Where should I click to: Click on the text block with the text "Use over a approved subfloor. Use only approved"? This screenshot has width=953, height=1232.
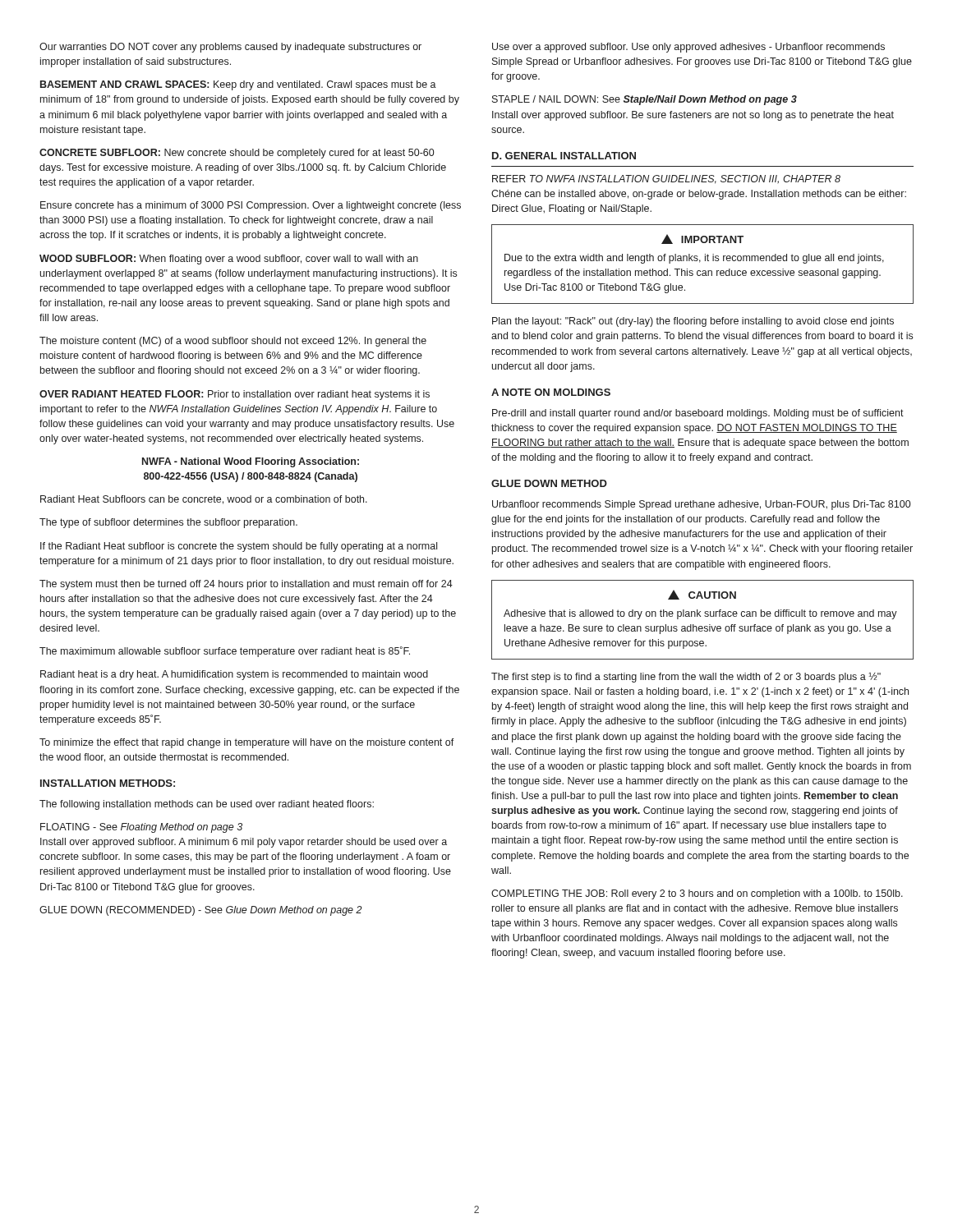702,62
